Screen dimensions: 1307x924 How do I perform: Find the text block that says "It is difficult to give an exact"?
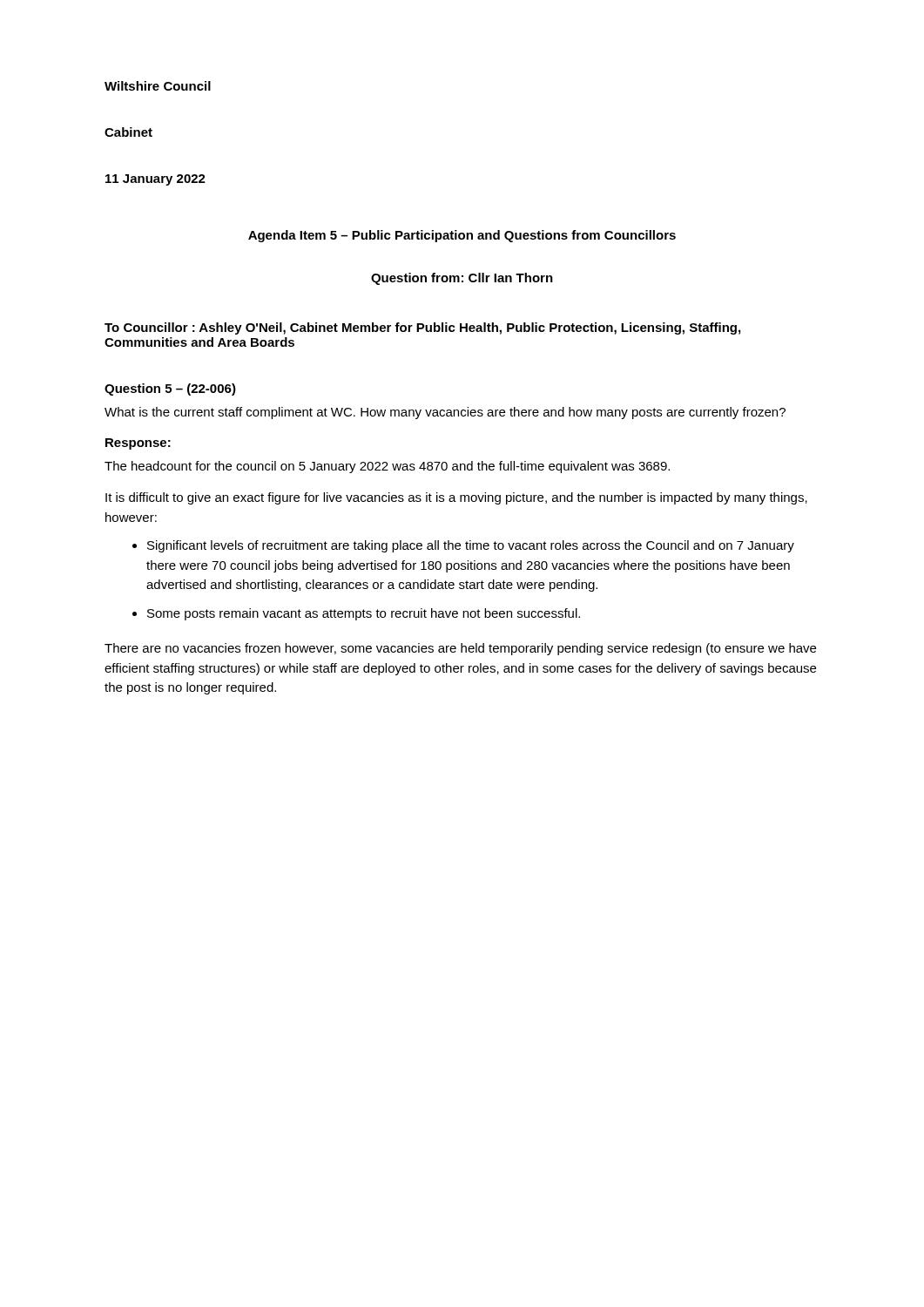(x=456, y=507)
